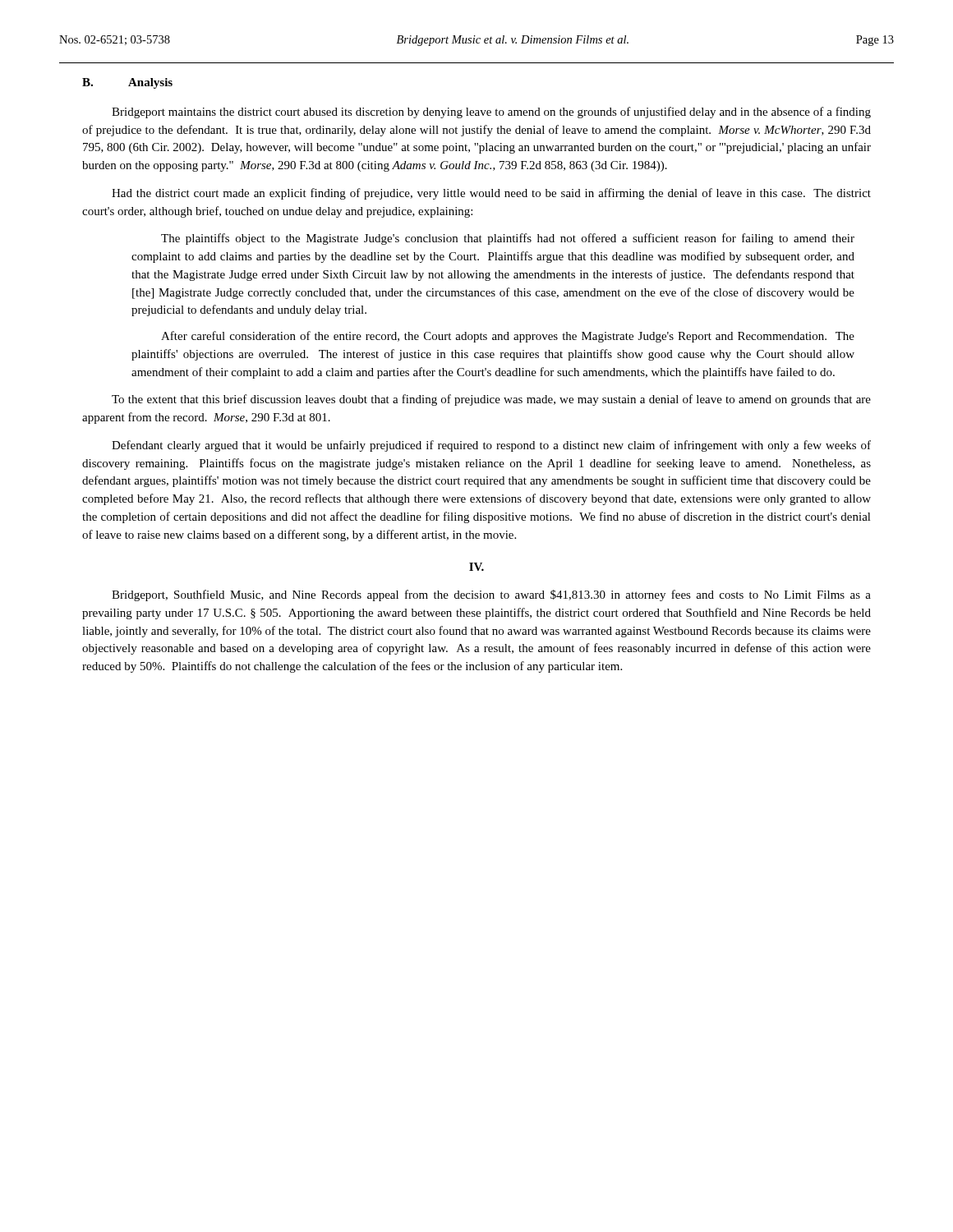The width and height of the screenshot is (953, 1232).
Task: Point to the region starting "Had the district court"
Action: click(476, 202)
